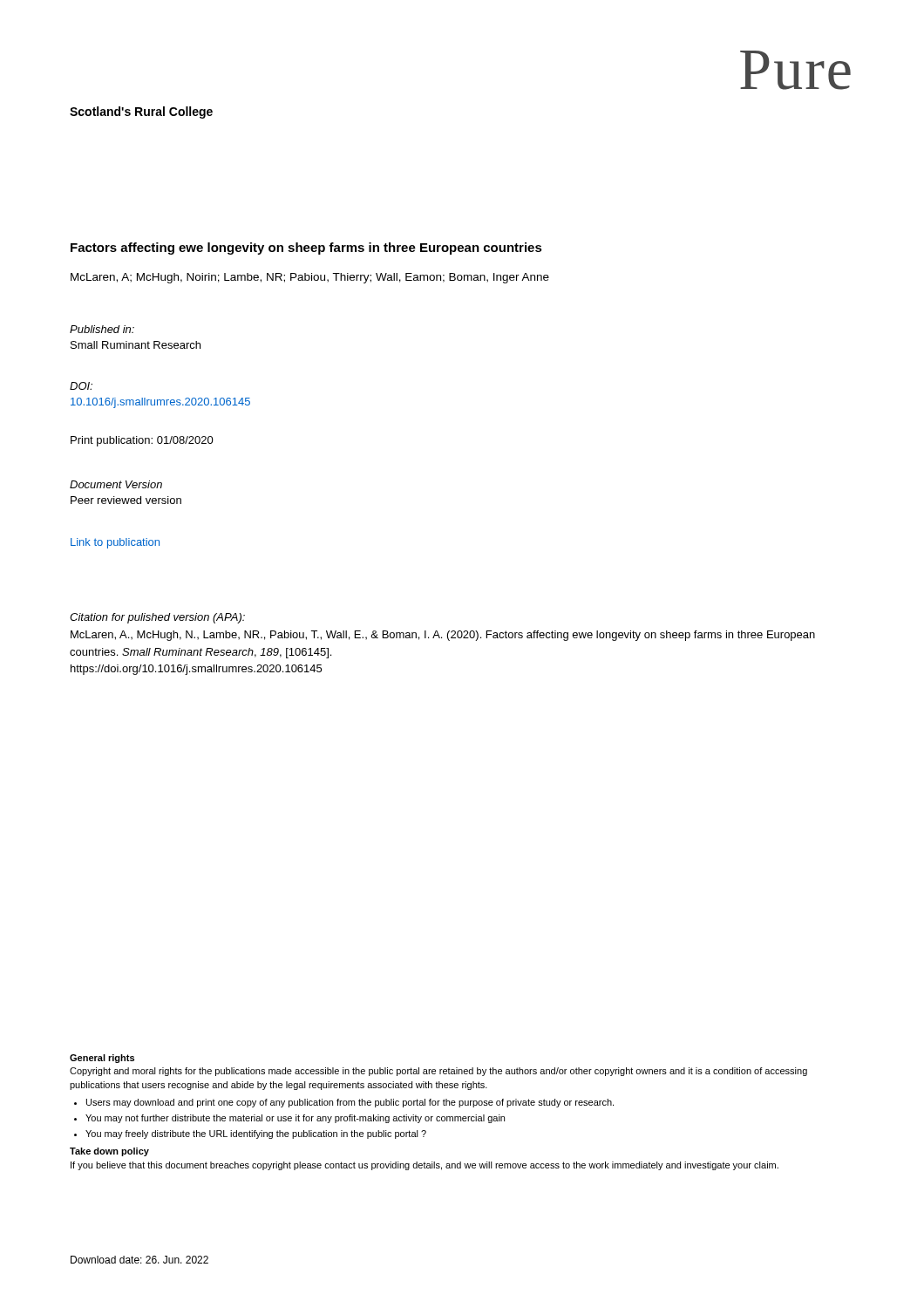Find "Link to publication" on this page

pyautogui.click(x=115, y=542)
